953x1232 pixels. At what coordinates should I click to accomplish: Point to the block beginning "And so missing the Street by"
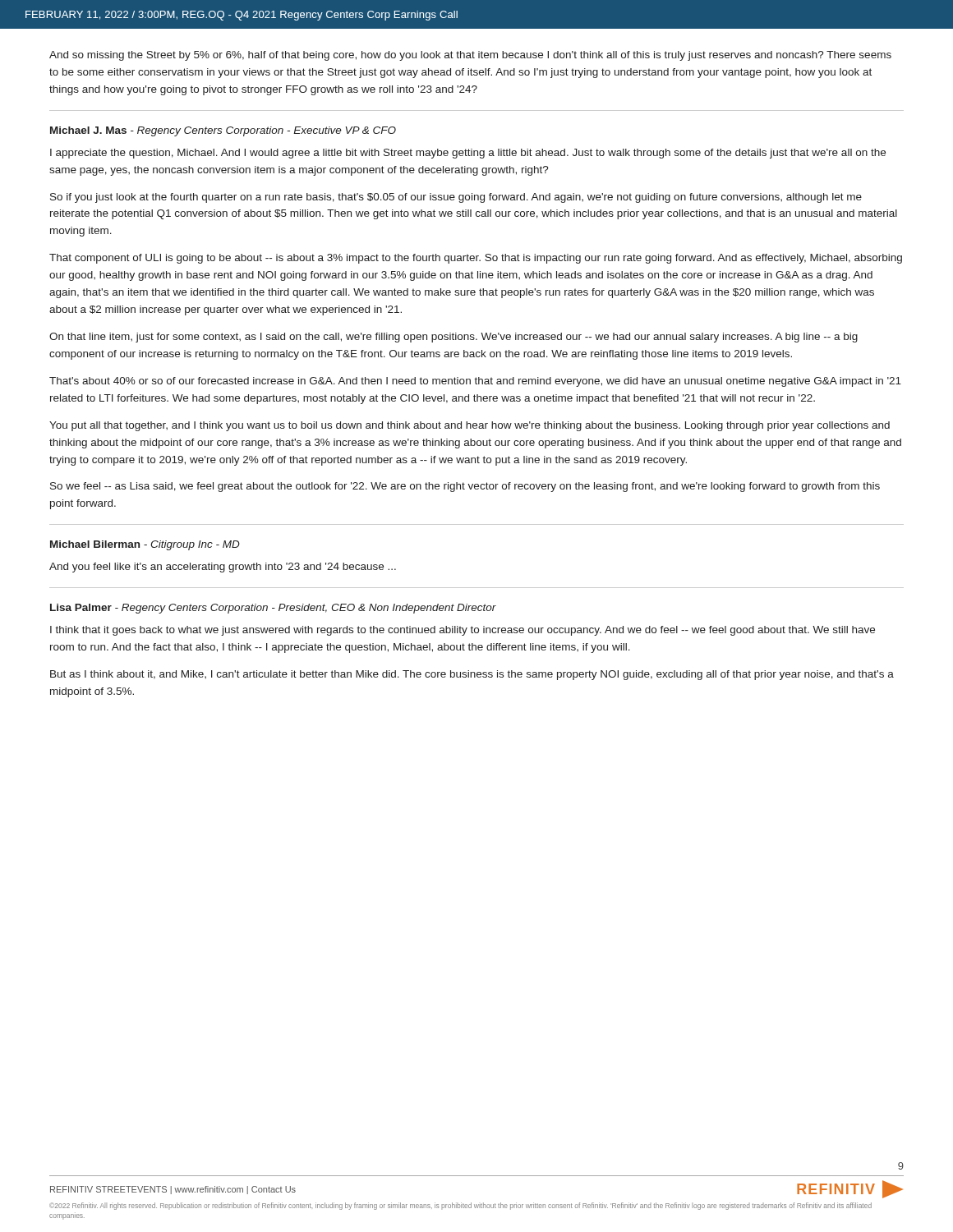[470, 72]
